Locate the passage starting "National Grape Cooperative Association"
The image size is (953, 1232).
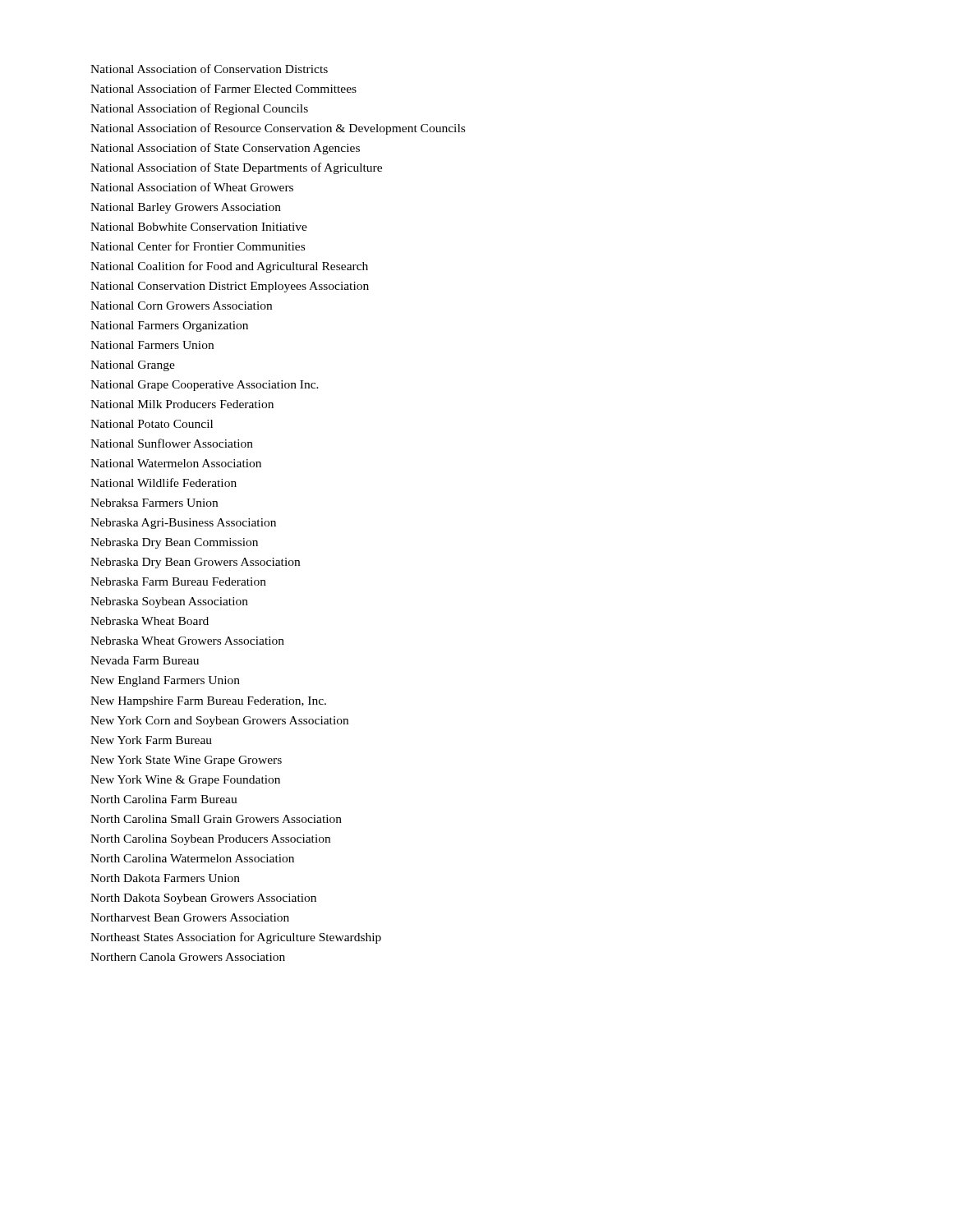[205, 386]
